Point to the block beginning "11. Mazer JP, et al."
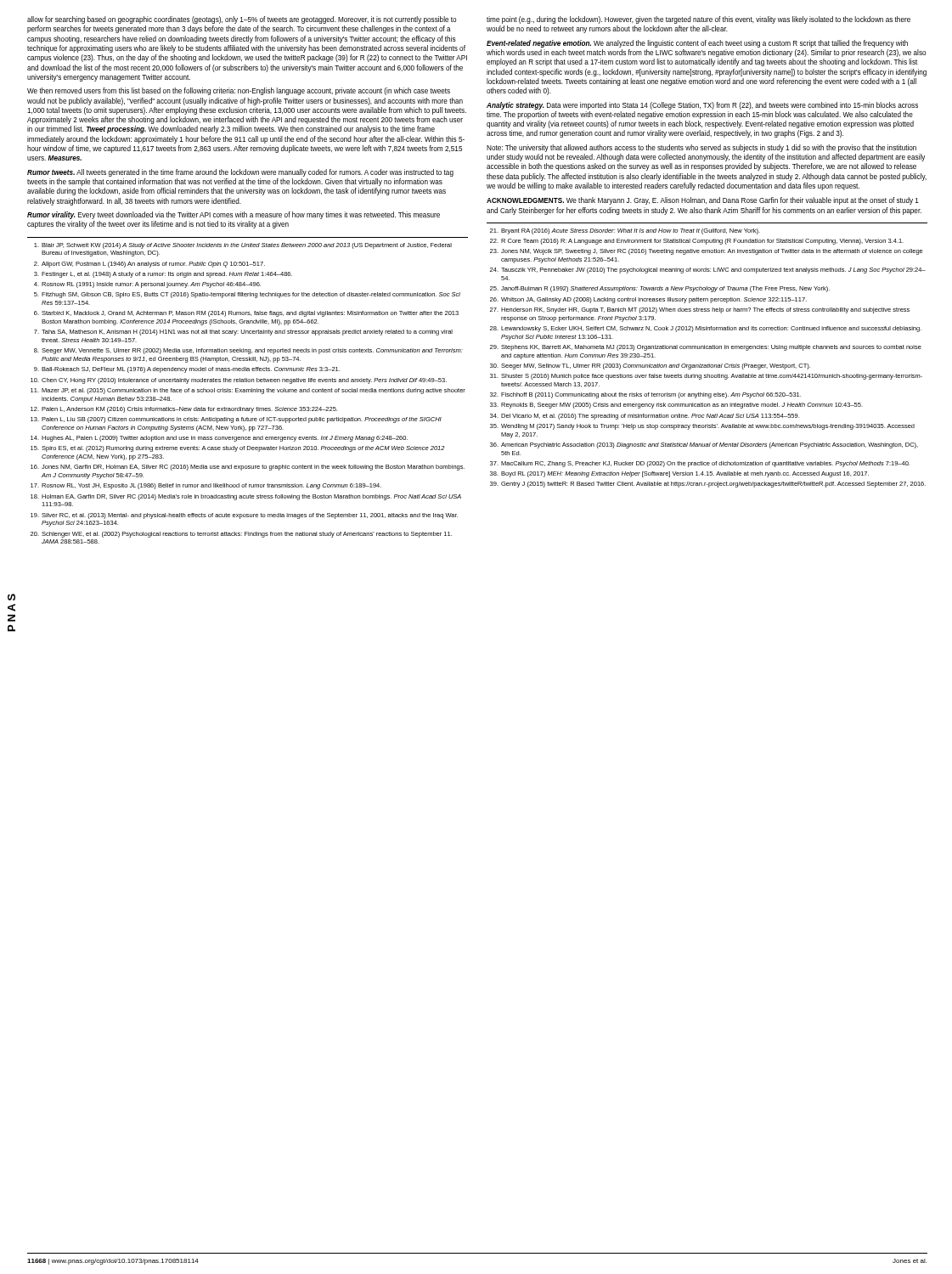952x1274 pixels. [248, 395]
